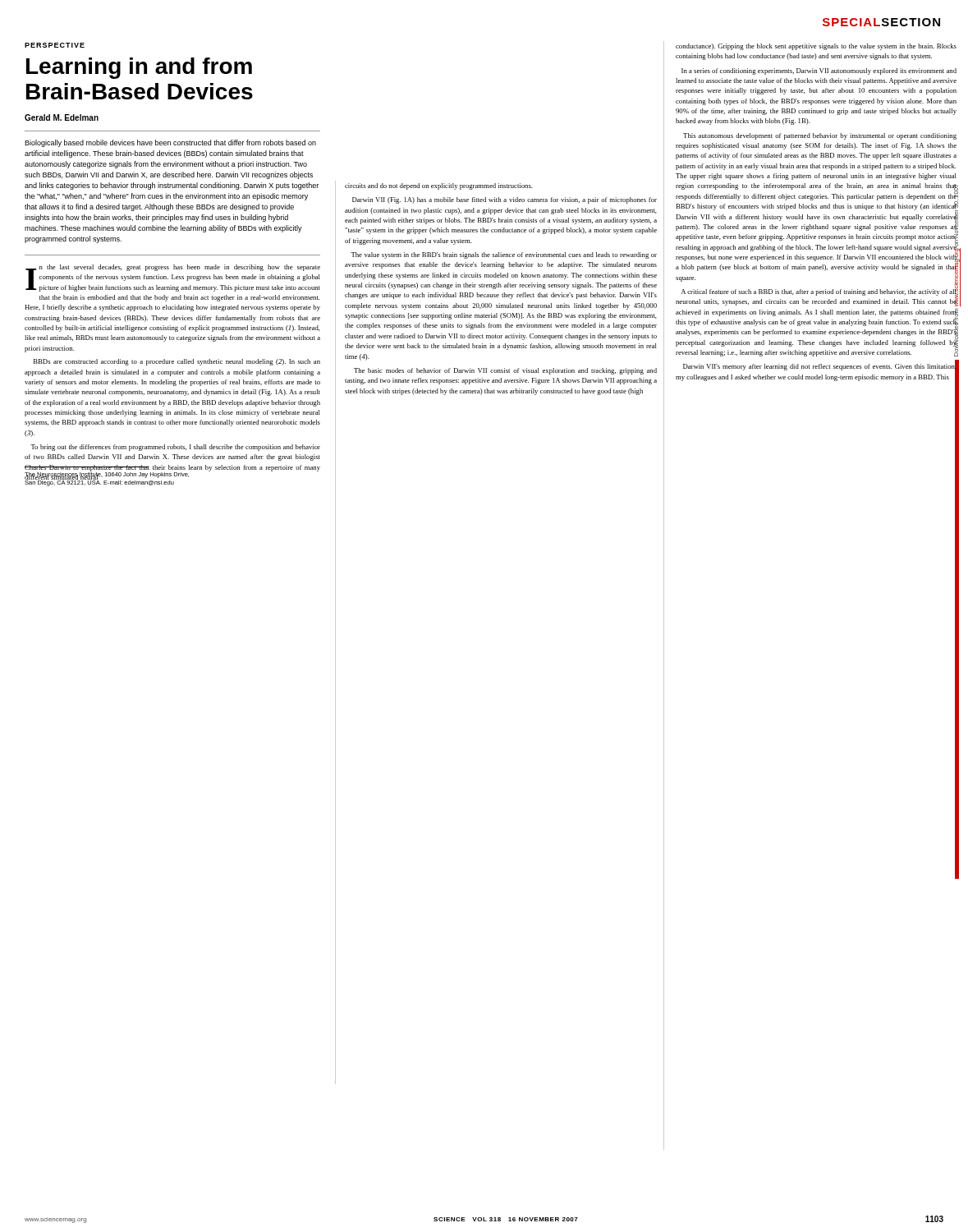The image size is (968, 1232).
Task: Point to the text block starting "Darwin VII's memory after learning"
Action: pyautogui.click(x=816, y=372)
